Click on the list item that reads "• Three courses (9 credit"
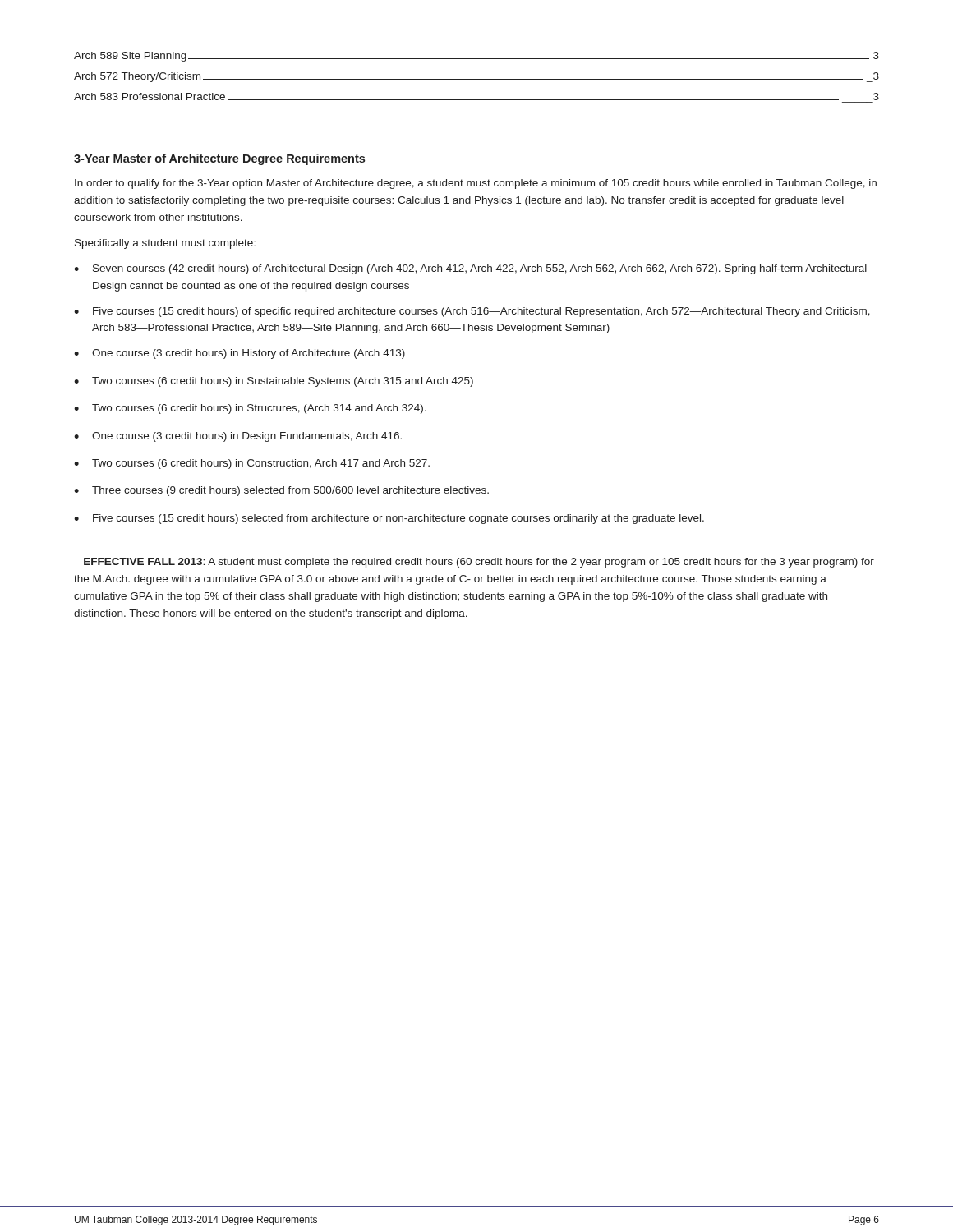 tap(476, 492)
